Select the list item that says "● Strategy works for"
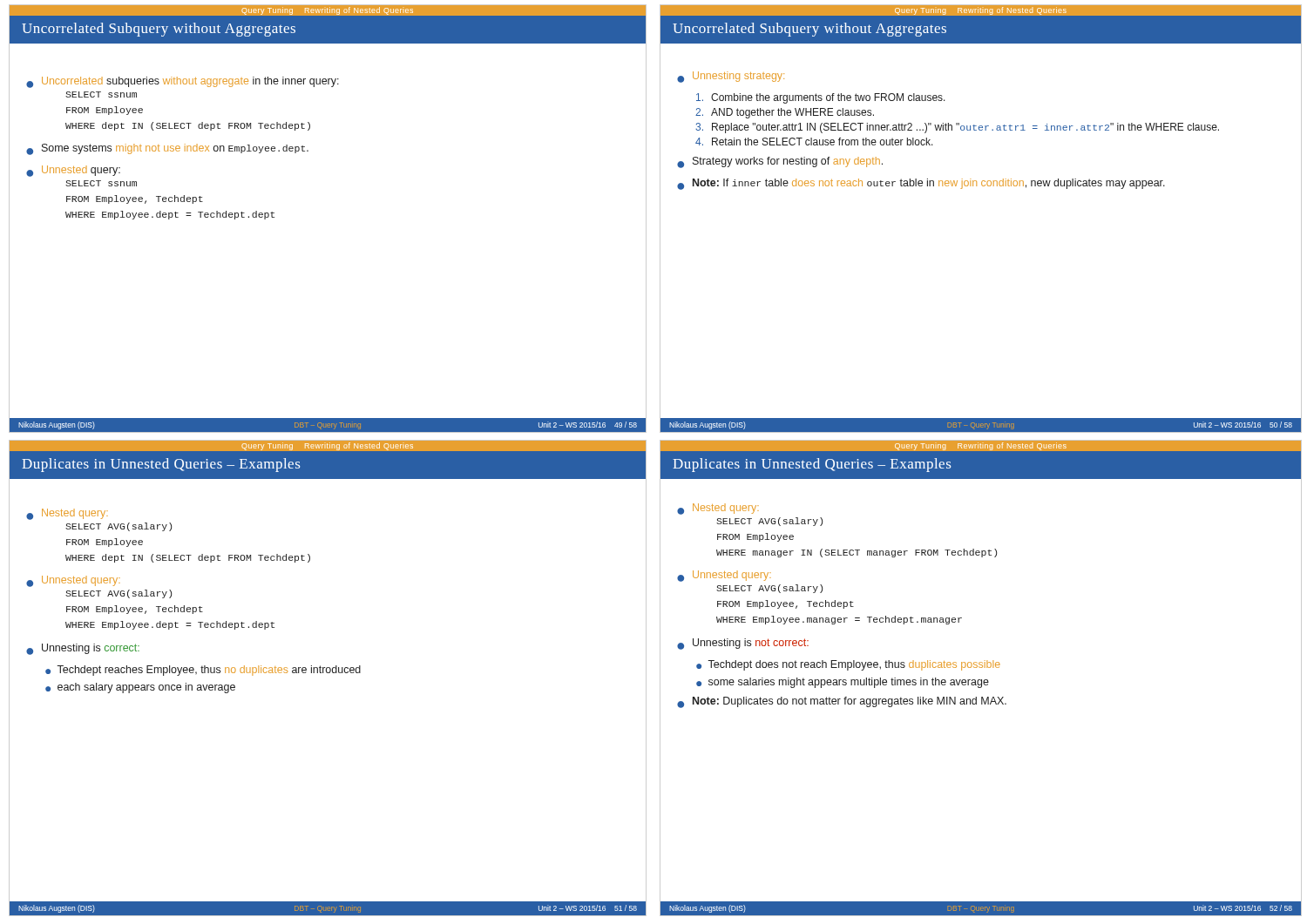Screen dimensions: 924x1307 pyautogui.click(x=780, y=163)
